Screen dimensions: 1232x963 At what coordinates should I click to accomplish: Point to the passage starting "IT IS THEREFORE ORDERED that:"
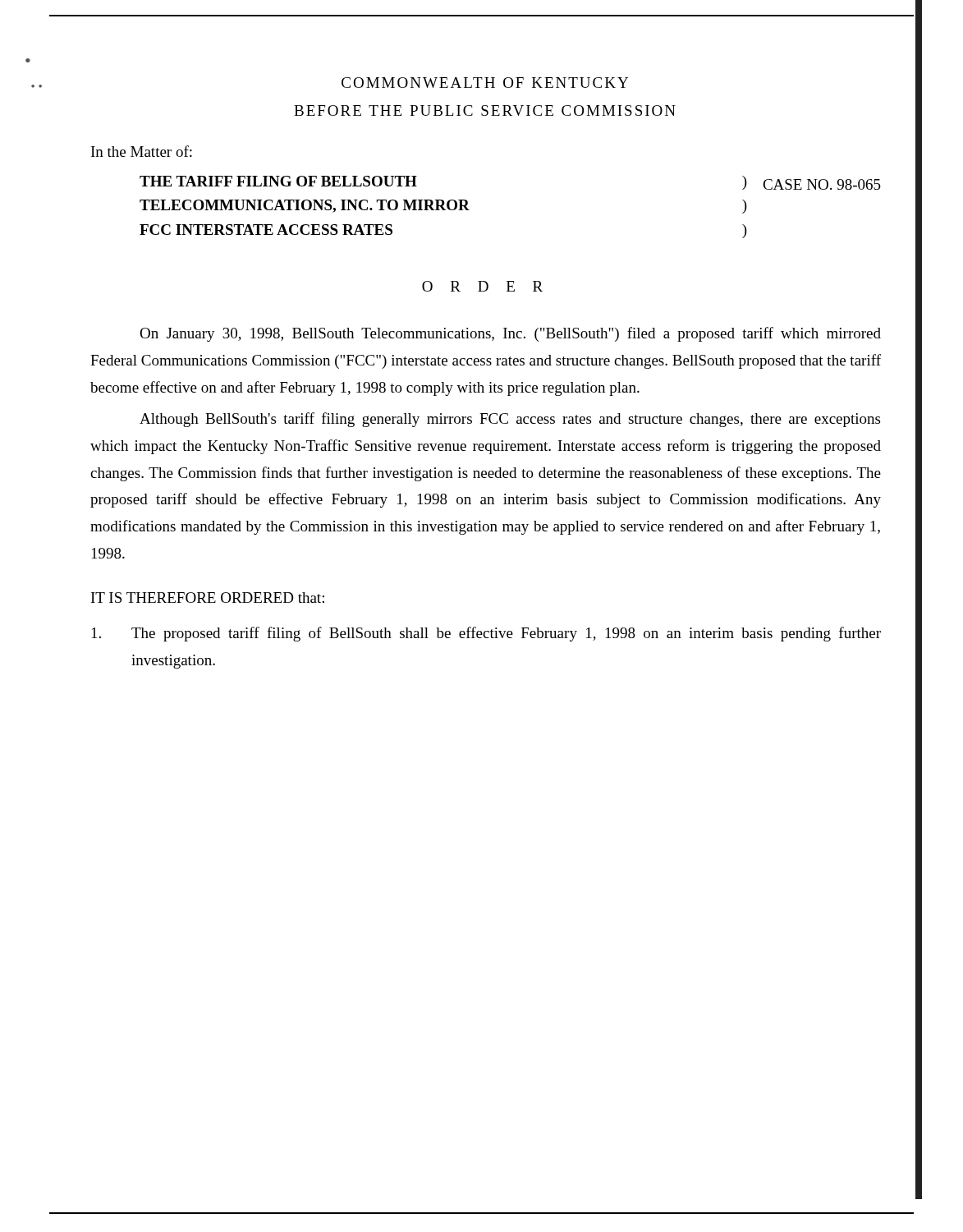click(x=208, y=598)
